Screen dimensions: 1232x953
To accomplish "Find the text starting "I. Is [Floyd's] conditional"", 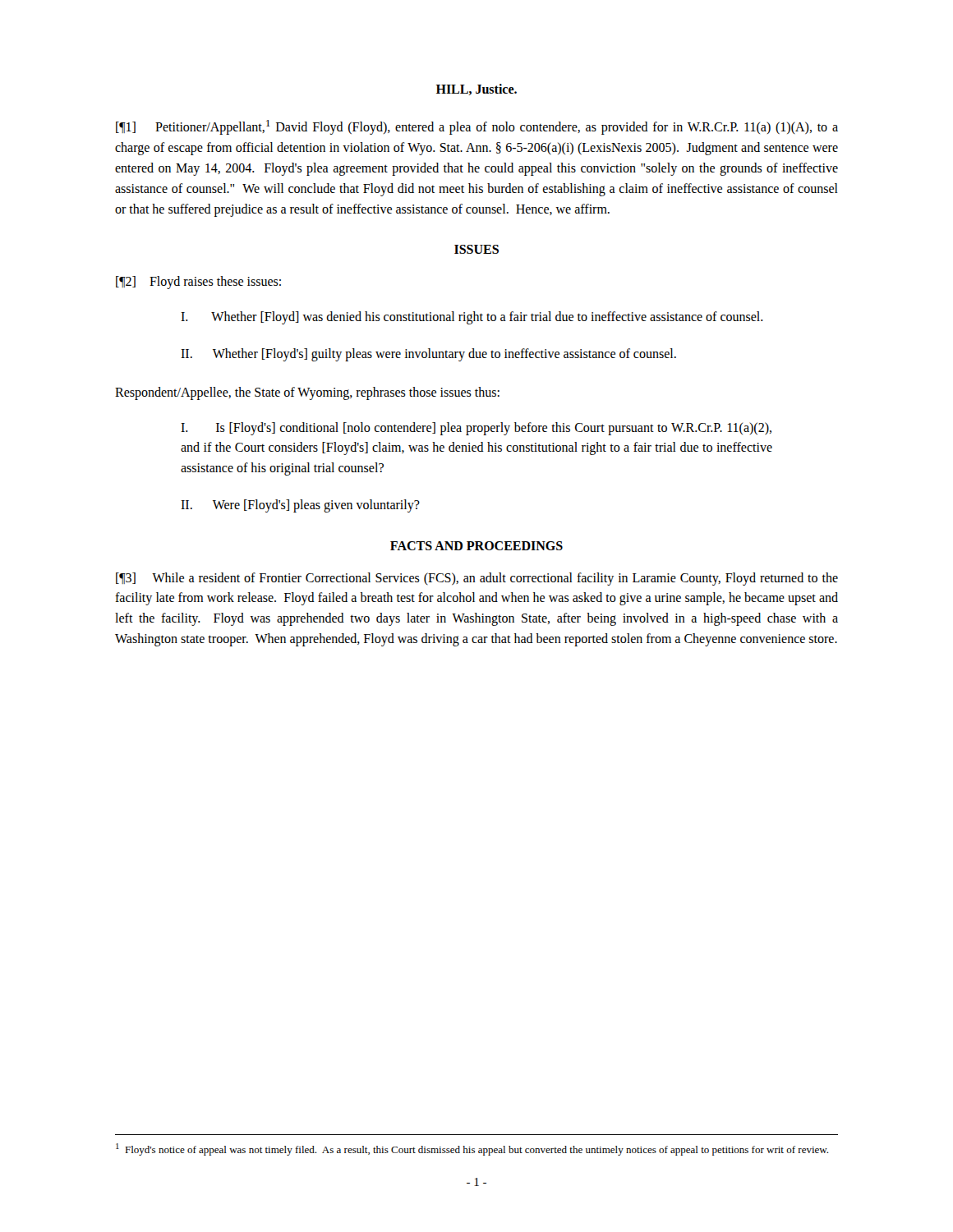I will (476, 448).
